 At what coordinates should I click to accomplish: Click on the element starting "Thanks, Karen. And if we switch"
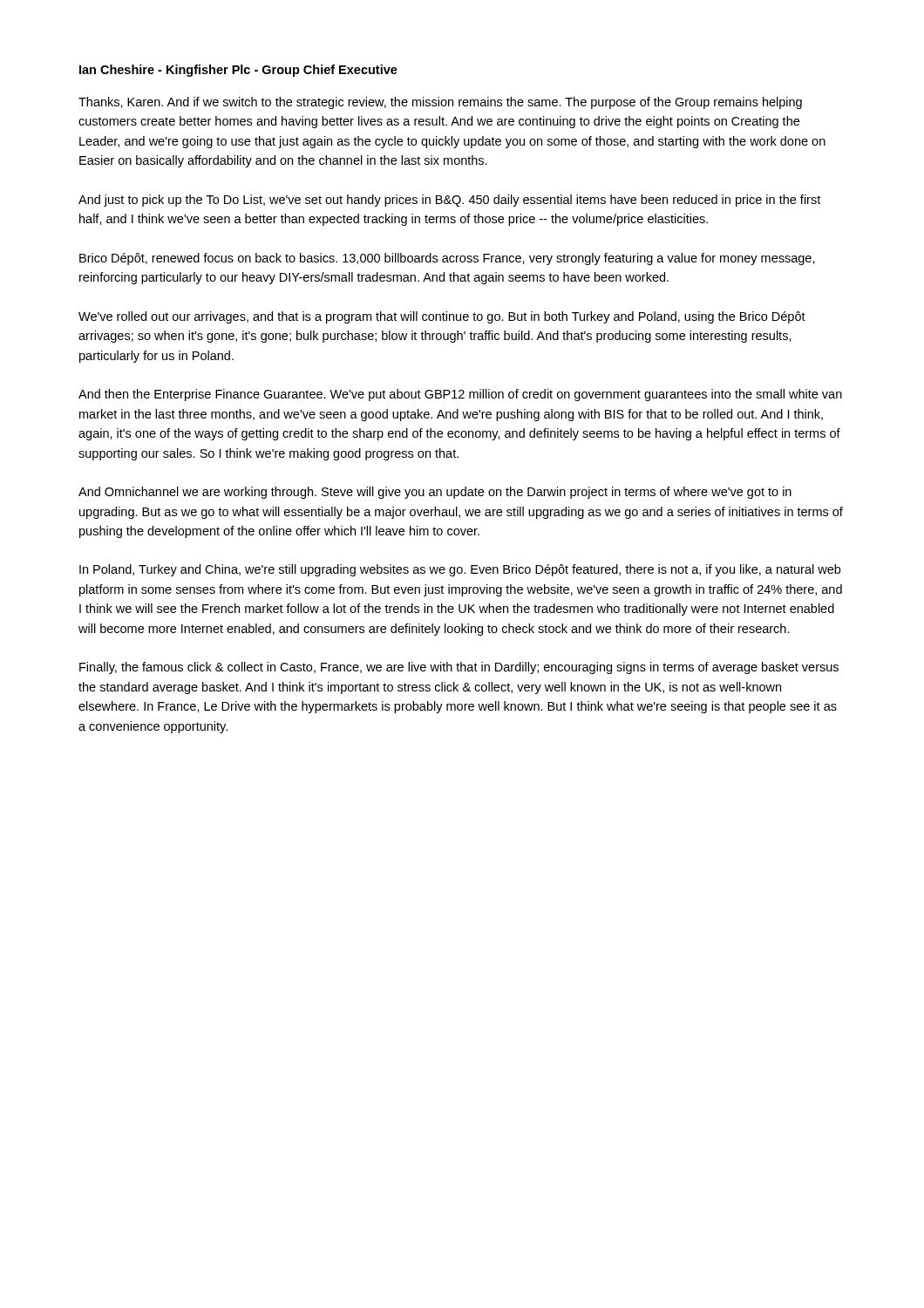[452, 131]
